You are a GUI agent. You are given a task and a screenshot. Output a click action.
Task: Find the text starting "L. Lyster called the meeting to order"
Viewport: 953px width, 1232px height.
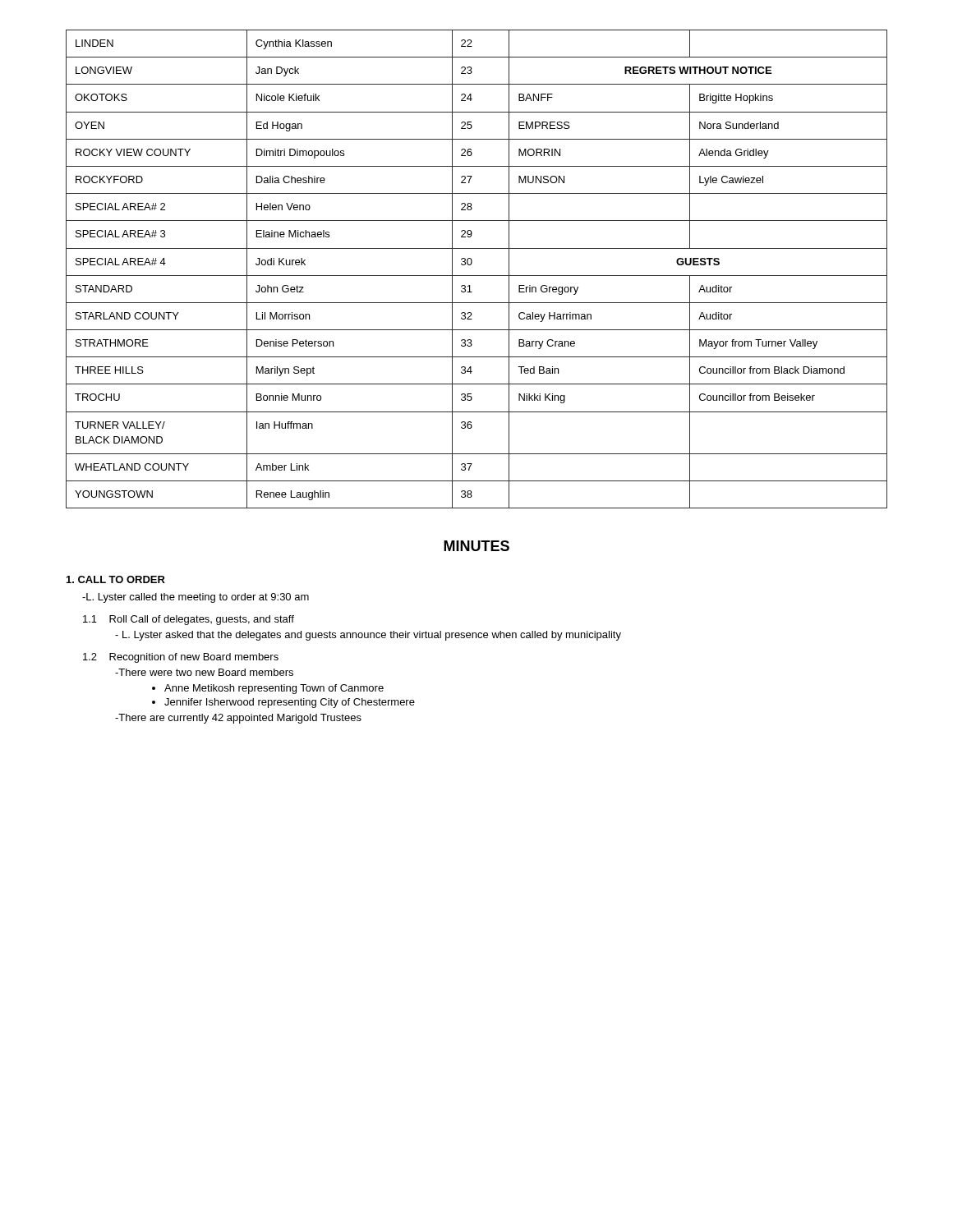(196, 597)
